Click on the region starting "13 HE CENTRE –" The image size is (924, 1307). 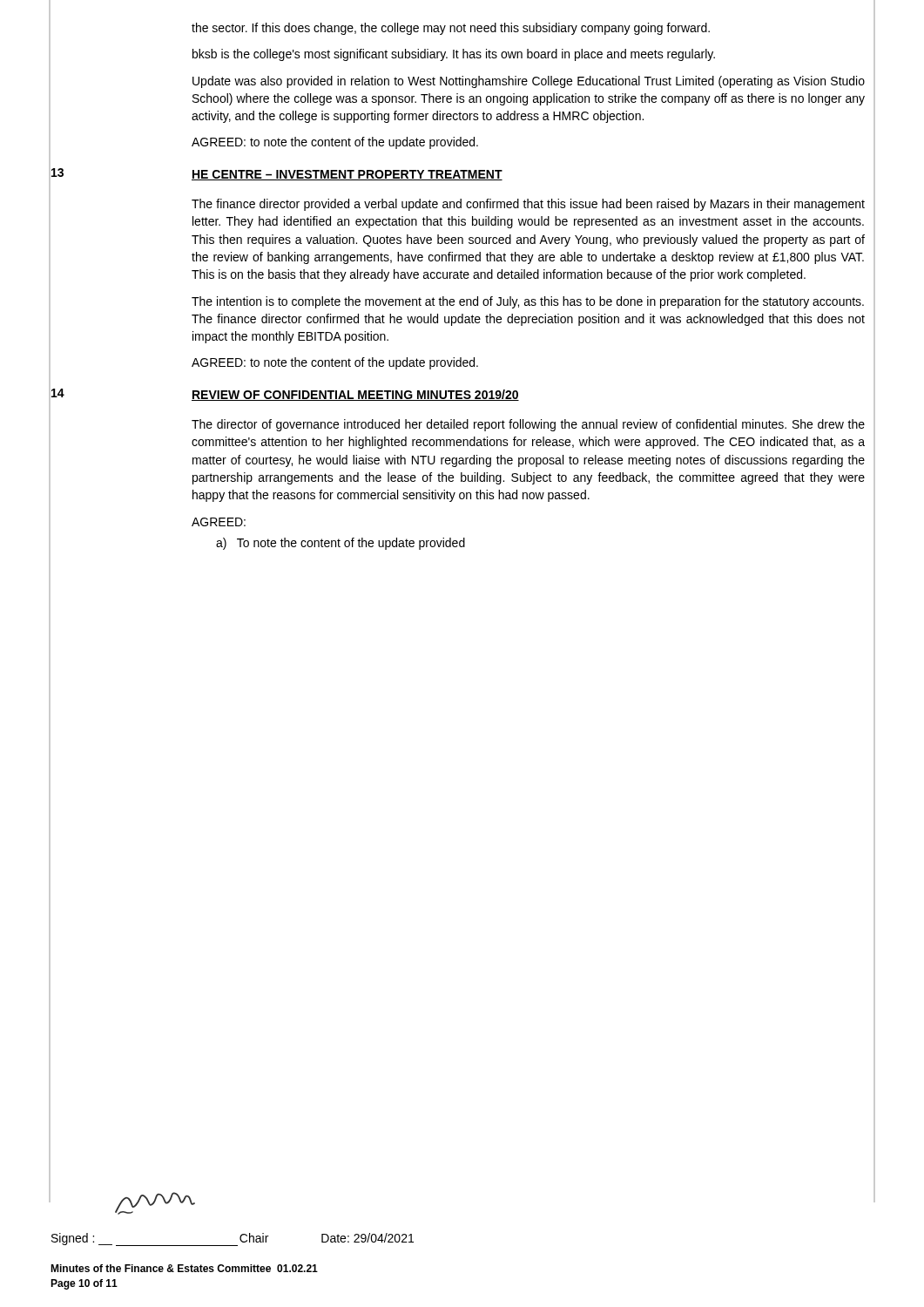click(462, 174)
